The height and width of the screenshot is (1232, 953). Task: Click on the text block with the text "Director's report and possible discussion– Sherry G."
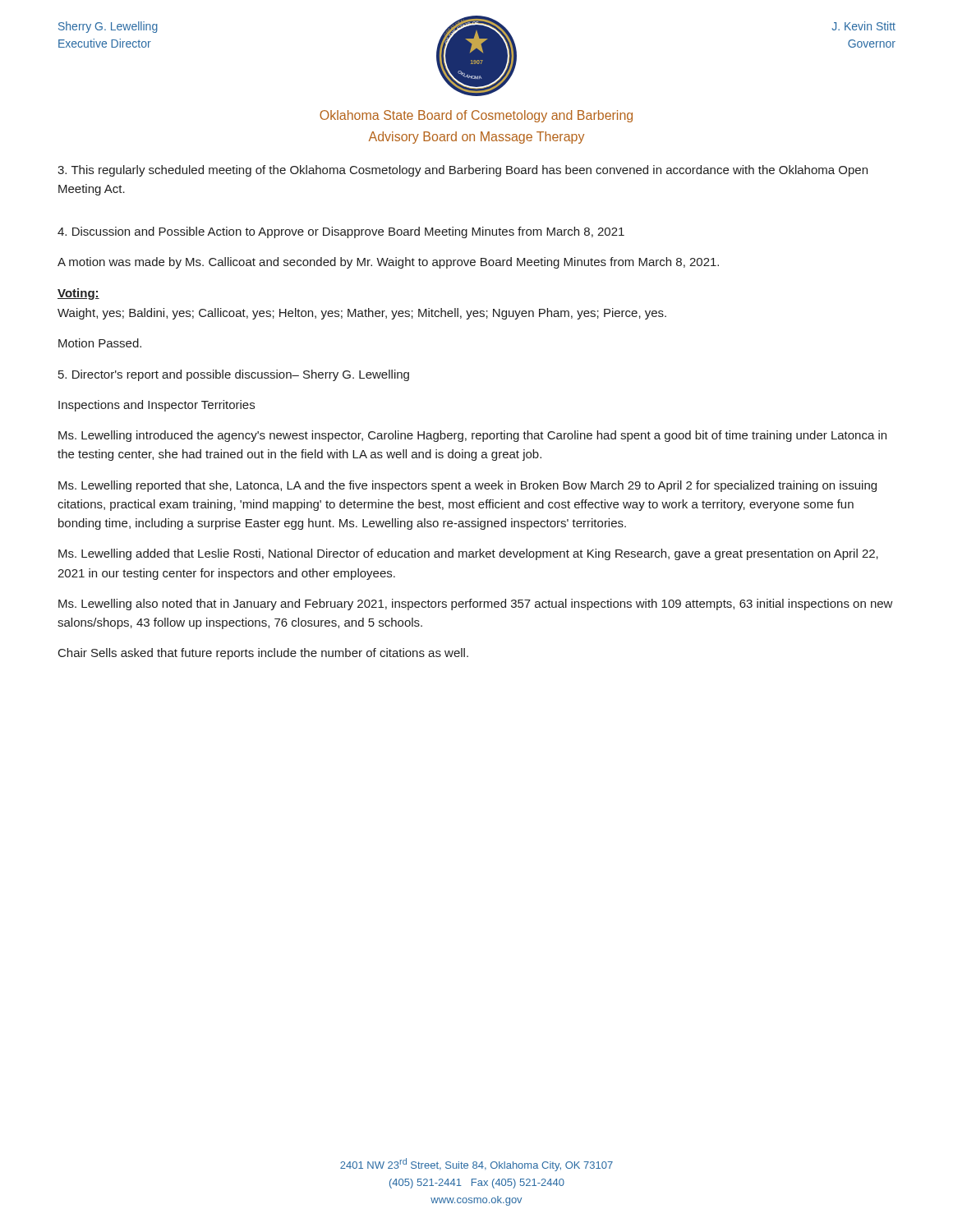click(234, 375)
